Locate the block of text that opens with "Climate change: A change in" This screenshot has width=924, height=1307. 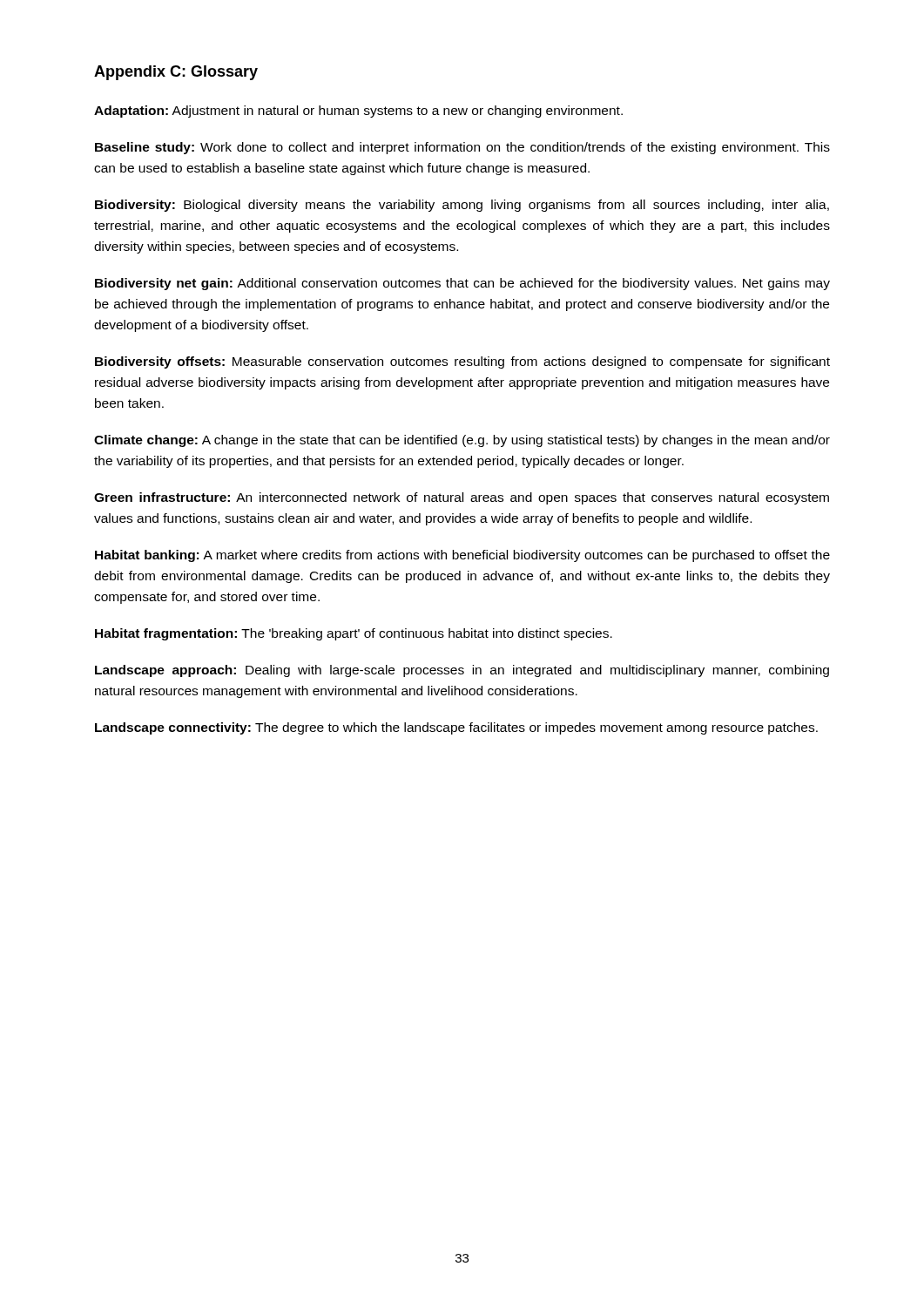click(x=462, y=450)
